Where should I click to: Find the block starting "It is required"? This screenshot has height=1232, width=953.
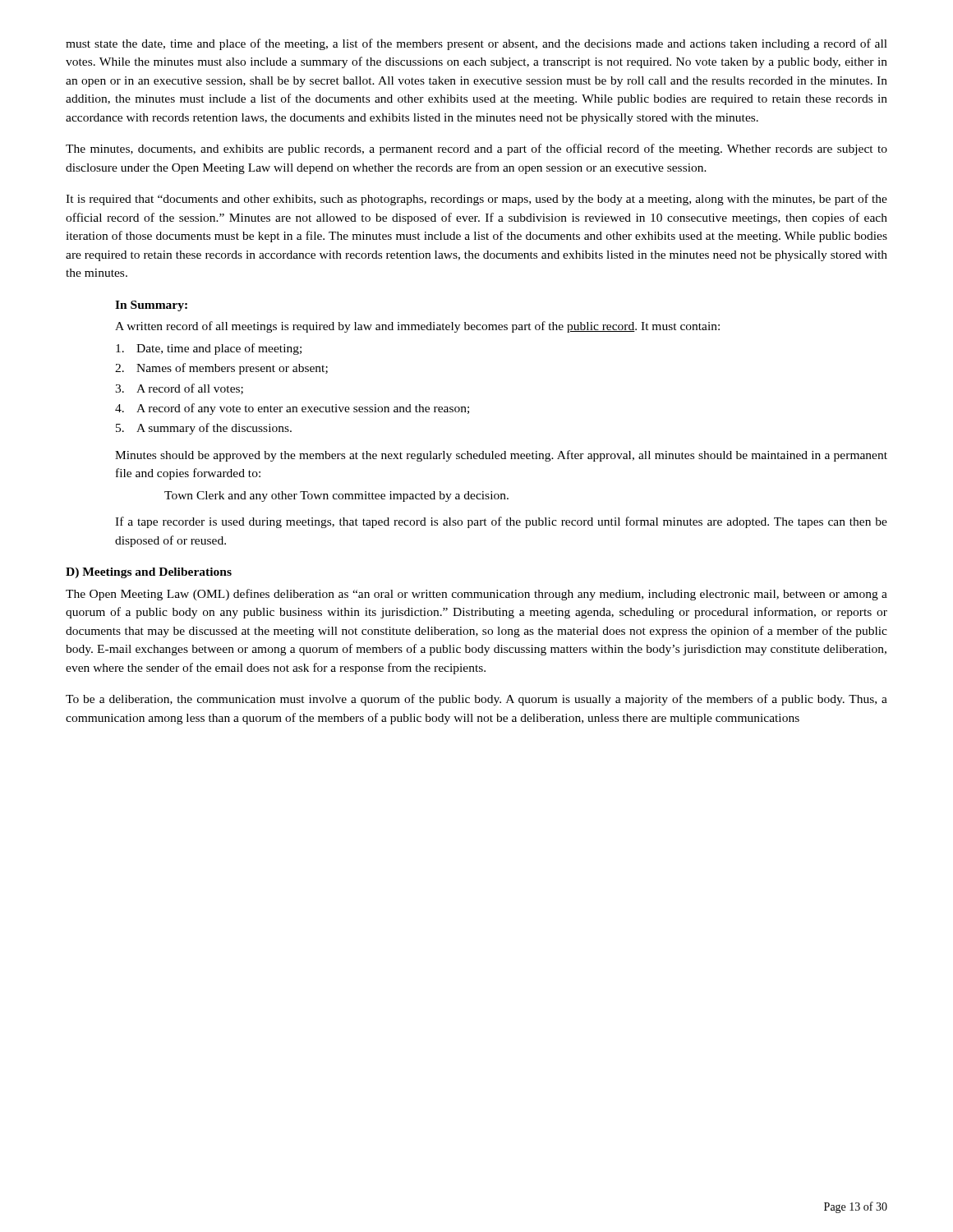pos(476,236)
